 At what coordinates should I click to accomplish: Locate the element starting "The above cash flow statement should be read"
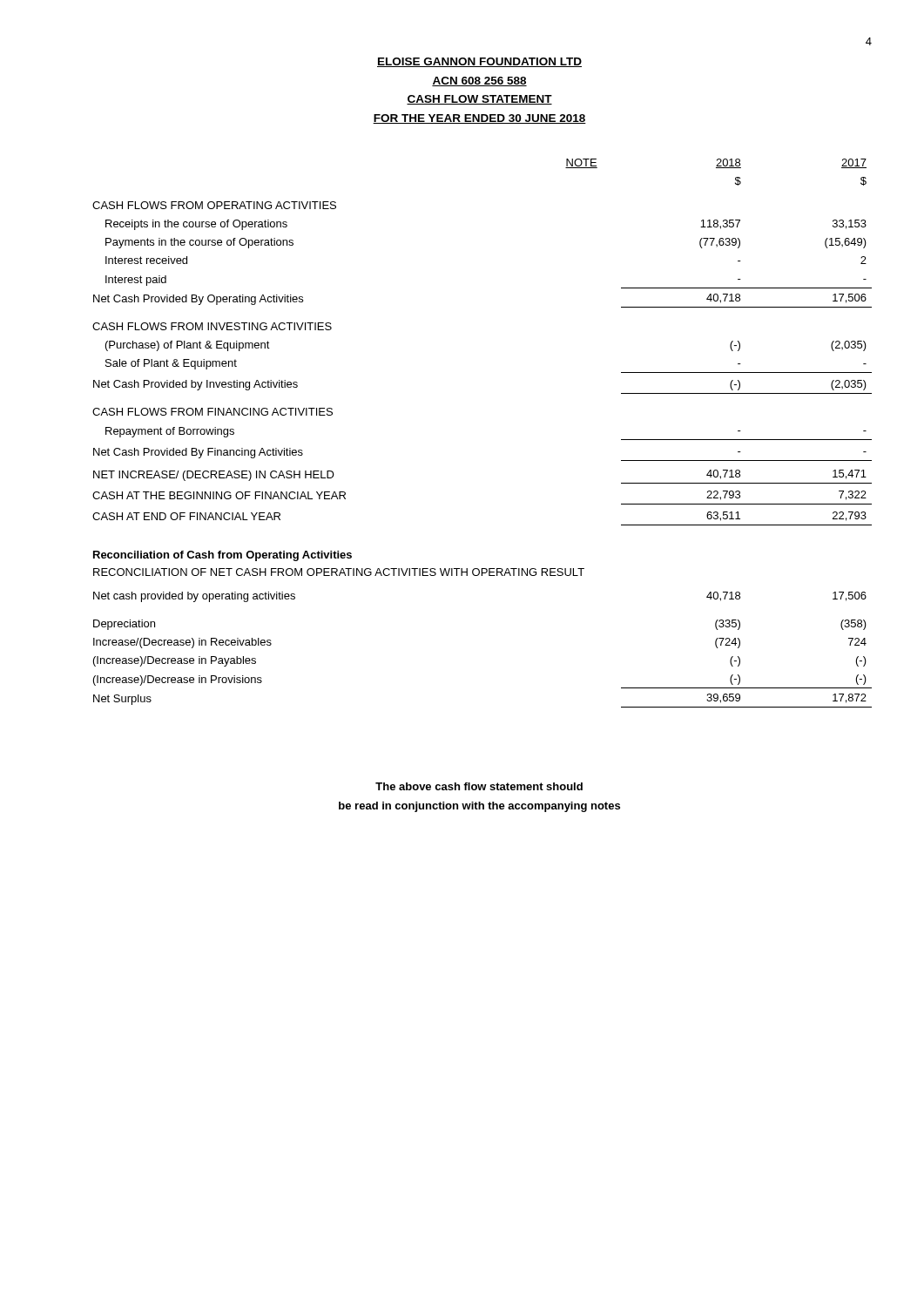point(479,796)
